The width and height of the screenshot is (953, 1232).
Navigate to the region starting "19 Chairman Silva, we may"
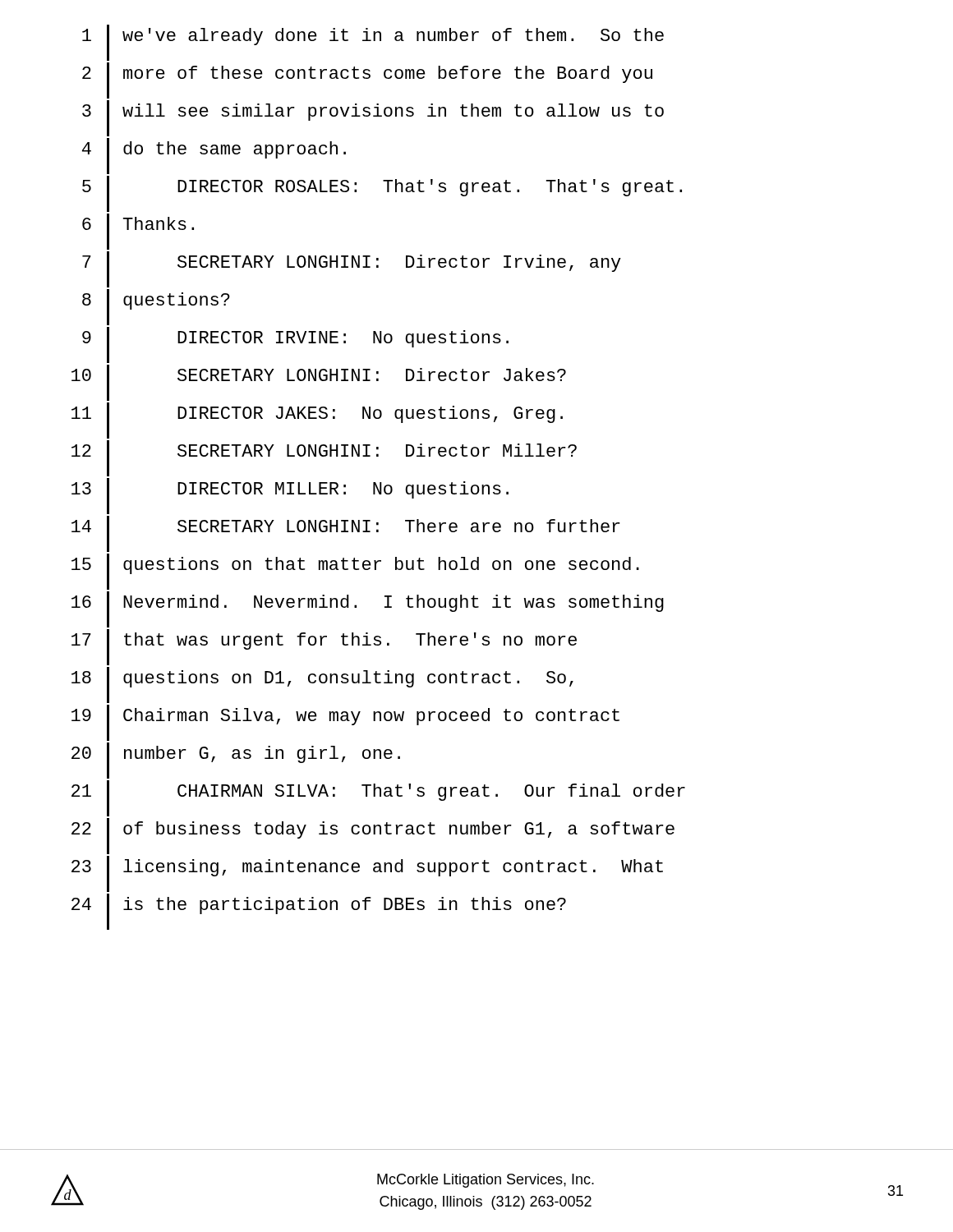pyautogui.click(x=476, y=723)
